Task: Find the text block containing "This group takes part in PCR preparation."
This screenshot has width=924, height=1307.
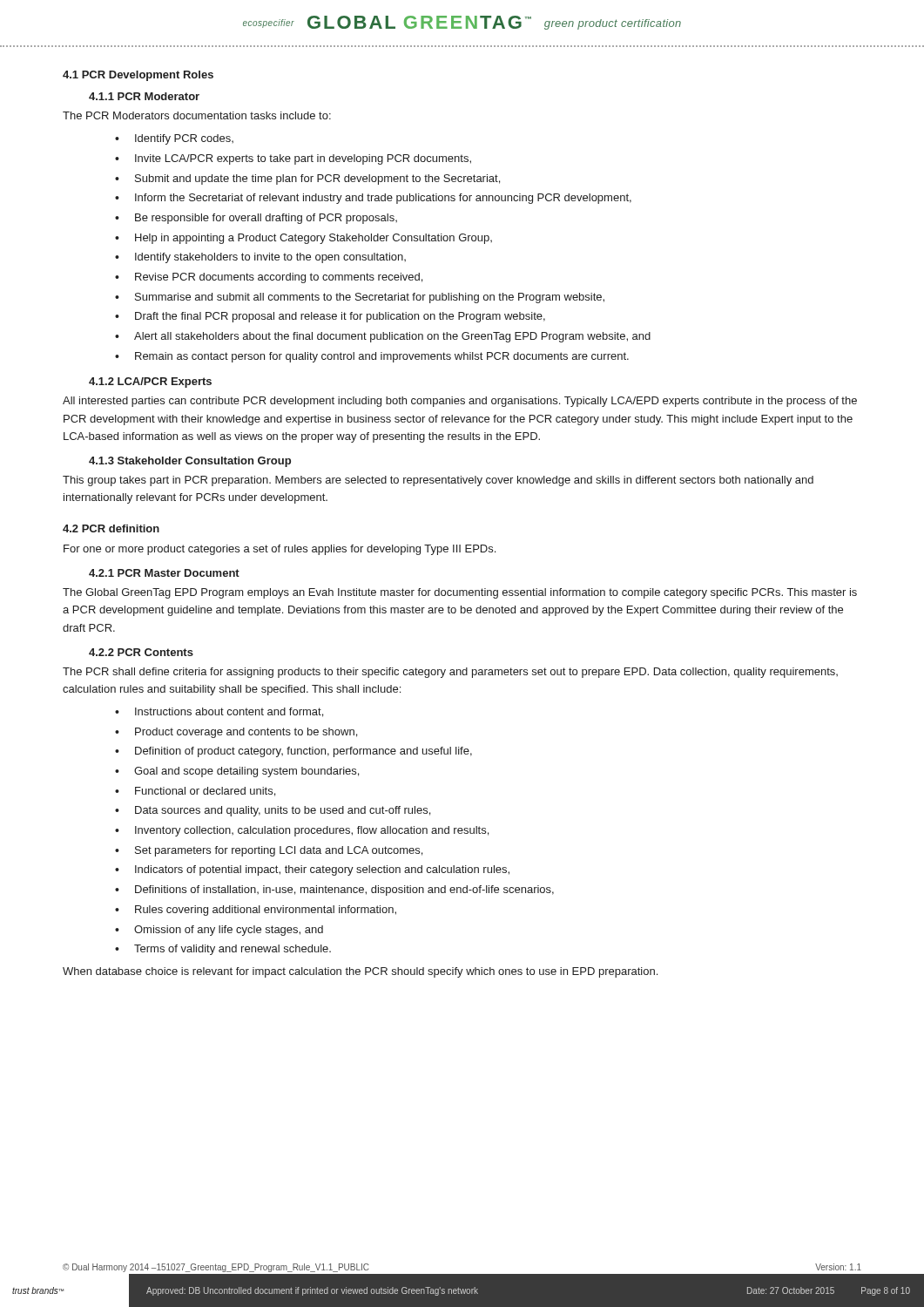Action: tap(438, 488)
